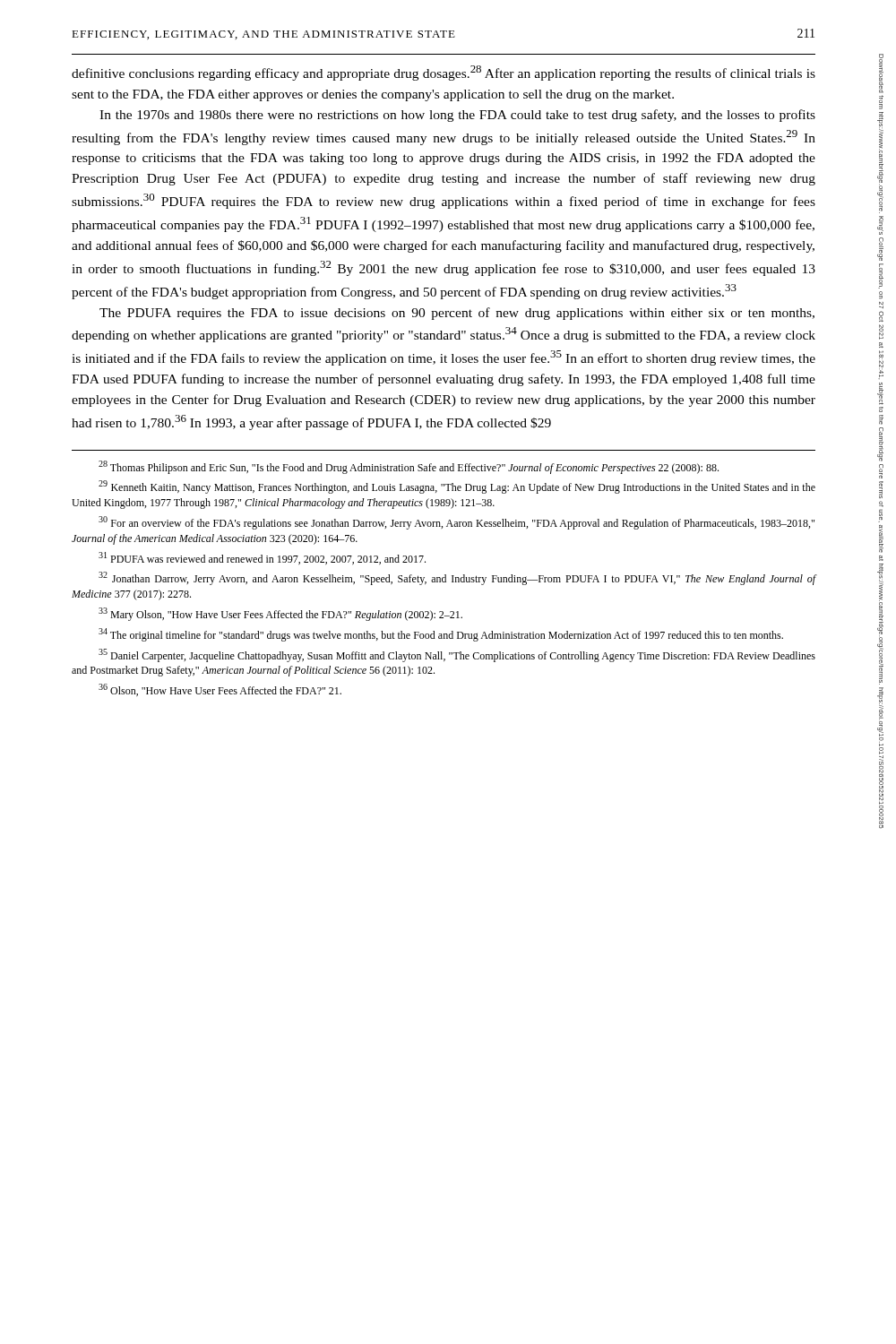Image resolution: width=896 pixels, height=1344 pixels.
Task: Navigate to the text starting "31 PDUFA was reviewed"
Action: point(263,557)
